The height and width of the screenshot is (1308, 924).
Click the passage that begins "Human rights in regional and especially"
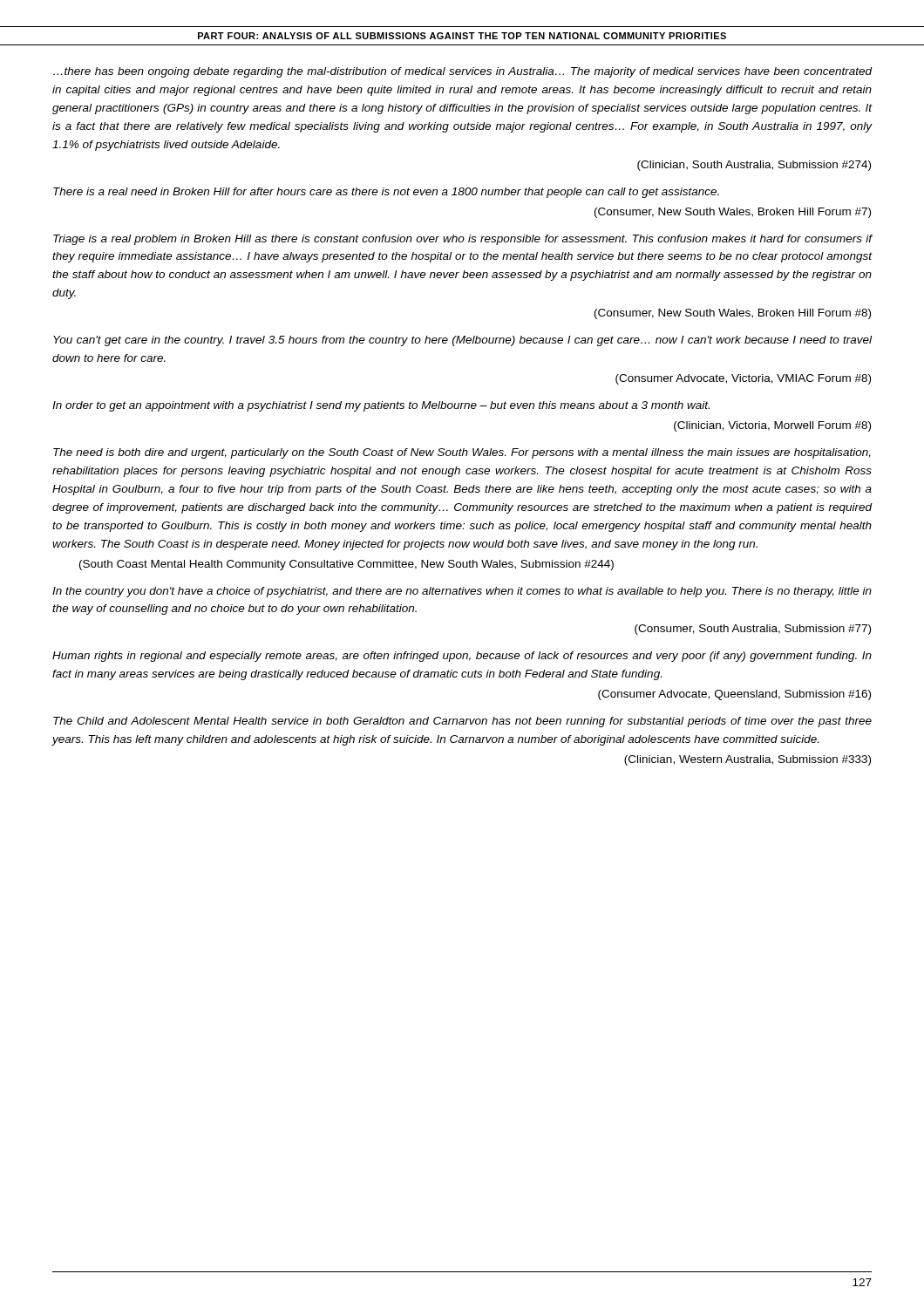[462, 674]
